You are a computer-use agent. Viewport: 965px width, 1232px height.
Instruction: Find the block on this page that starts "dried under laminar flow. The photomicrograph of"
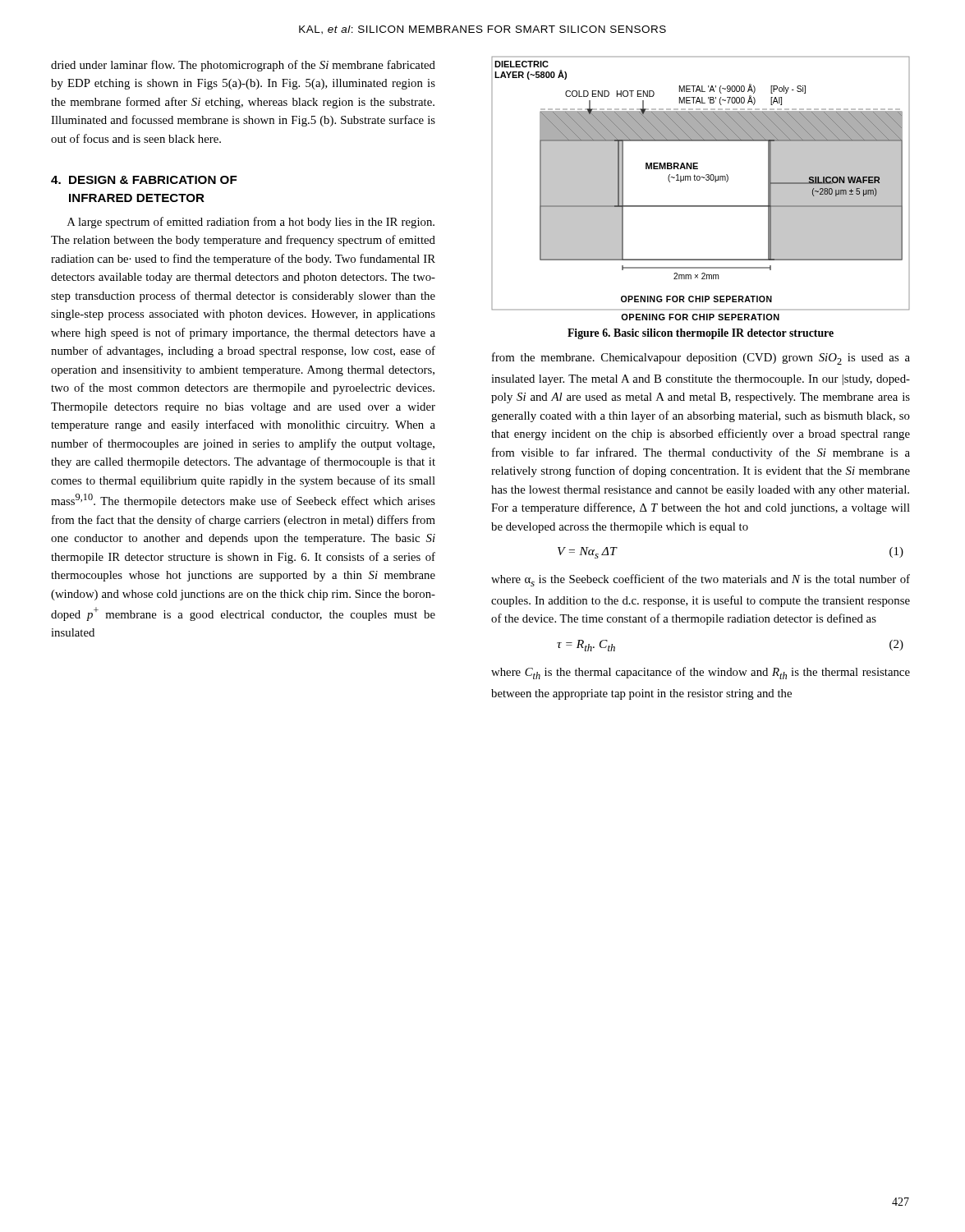pyautogui.click(x=243, y=102)
